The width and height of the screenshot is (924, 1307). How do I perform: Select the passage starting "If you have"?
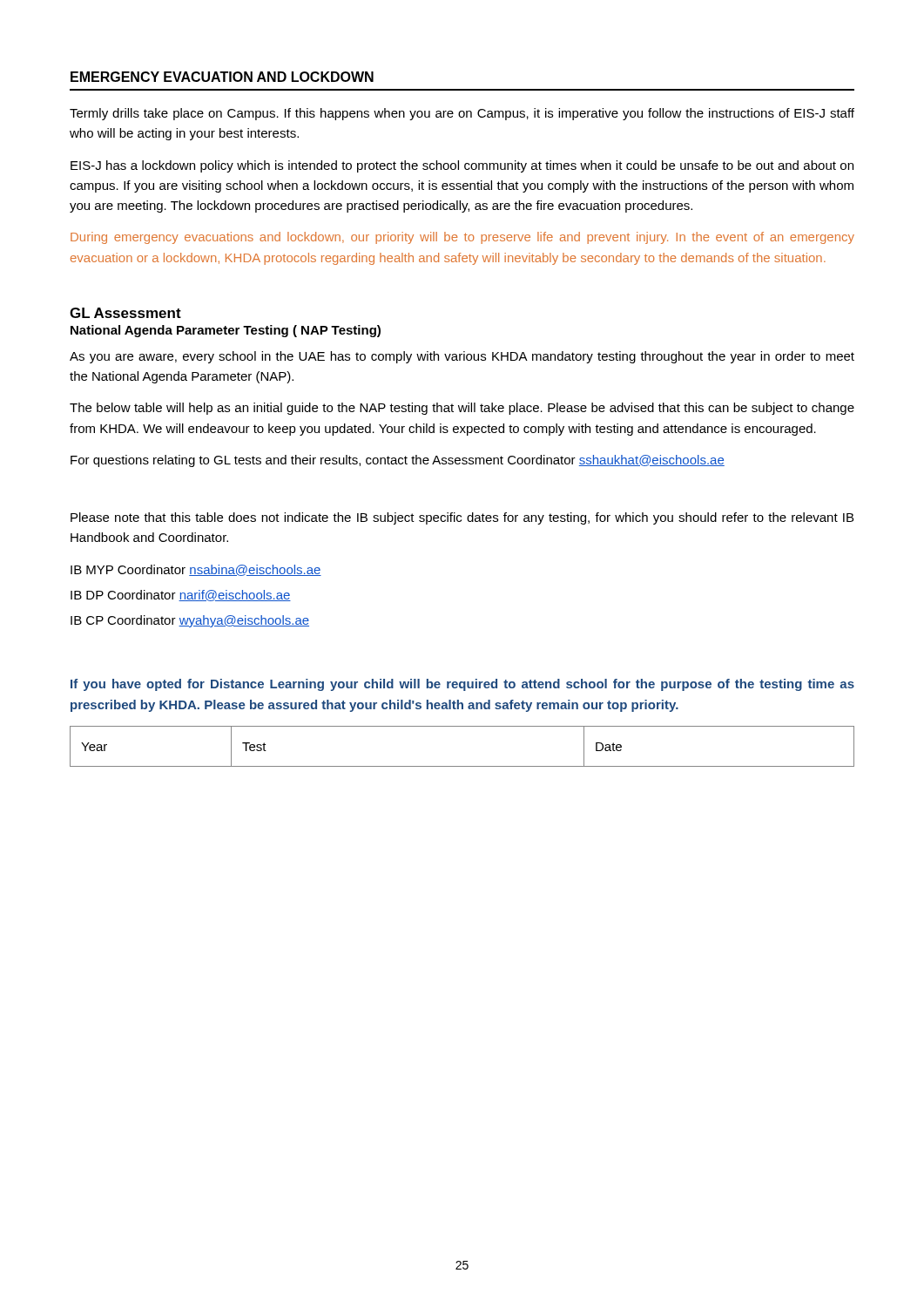462,694
